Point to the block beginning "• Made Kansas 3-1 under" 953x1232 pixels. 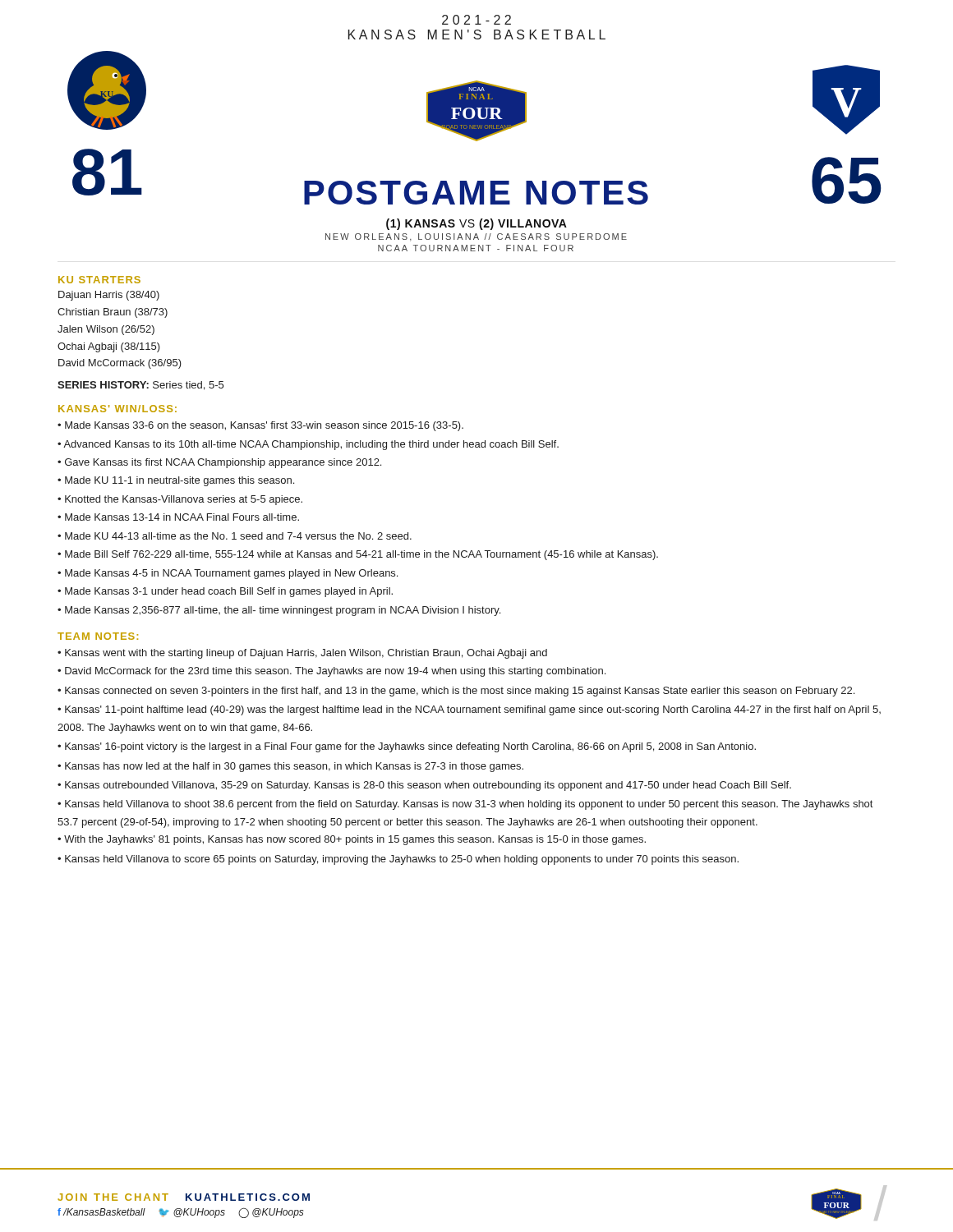pos(226,591)
